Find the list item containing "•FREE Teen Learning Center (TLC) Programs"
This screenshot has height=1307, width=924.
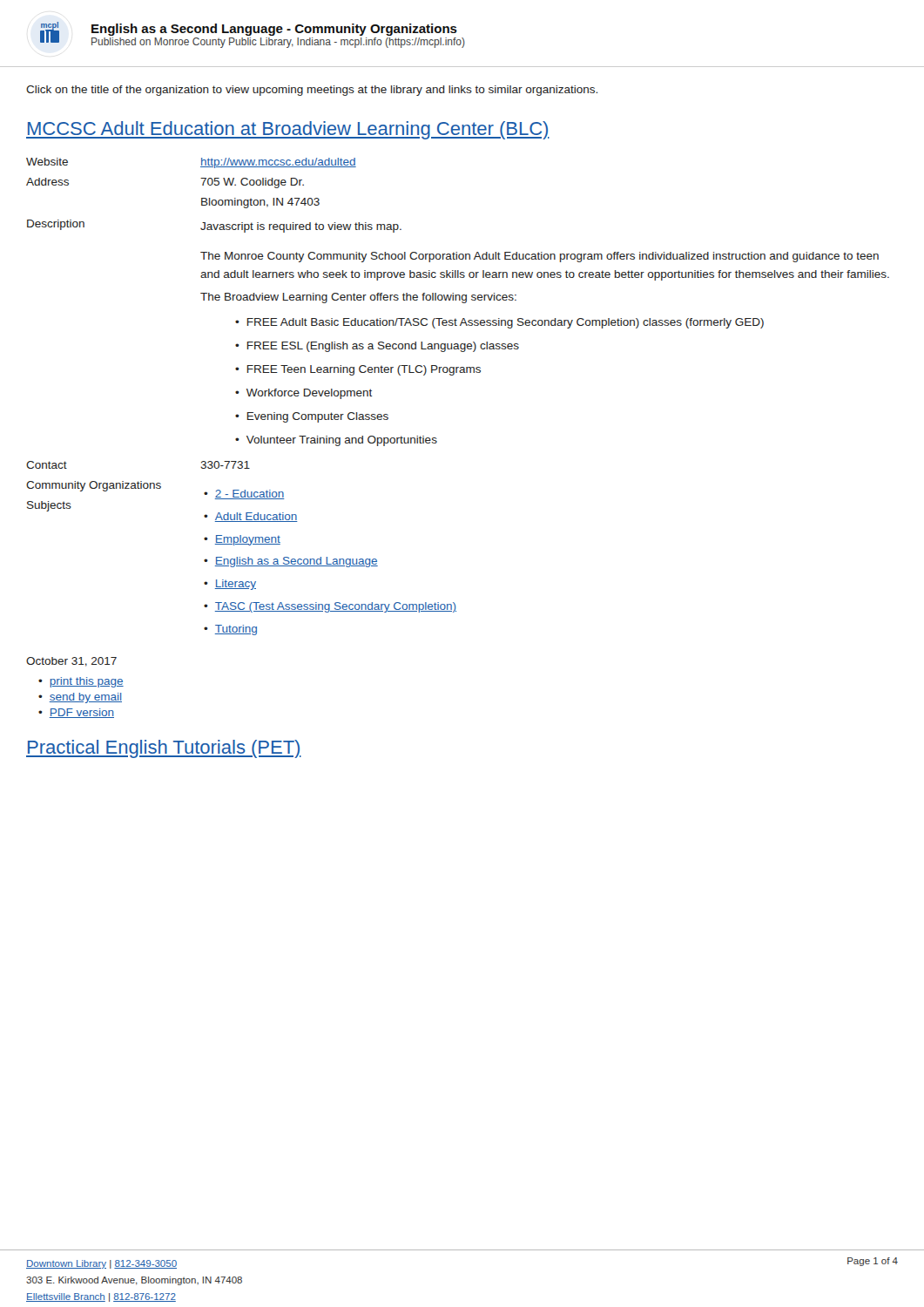[358, 370]
